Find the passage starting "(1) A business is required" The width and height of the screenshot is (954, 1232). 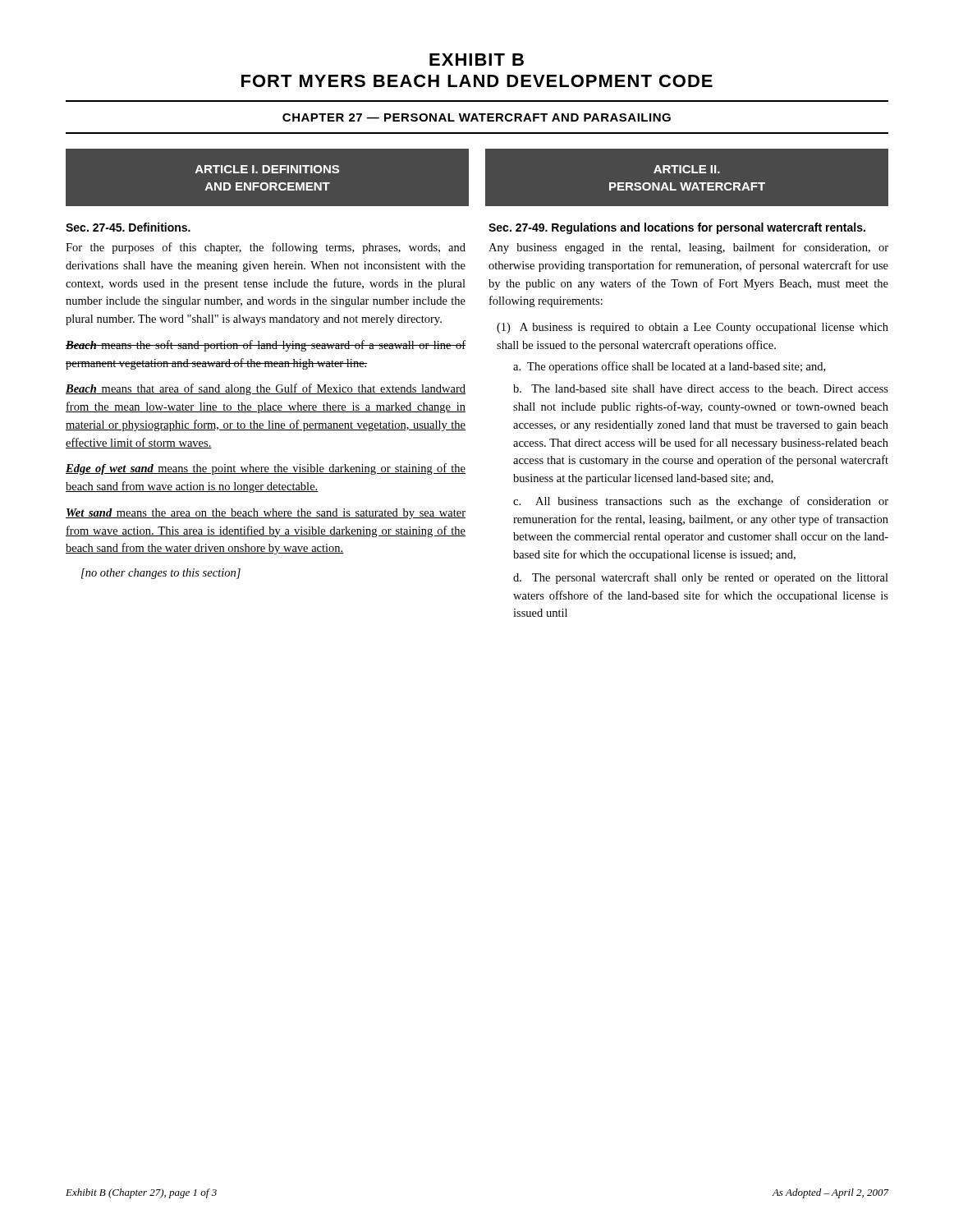pos(693,471)
